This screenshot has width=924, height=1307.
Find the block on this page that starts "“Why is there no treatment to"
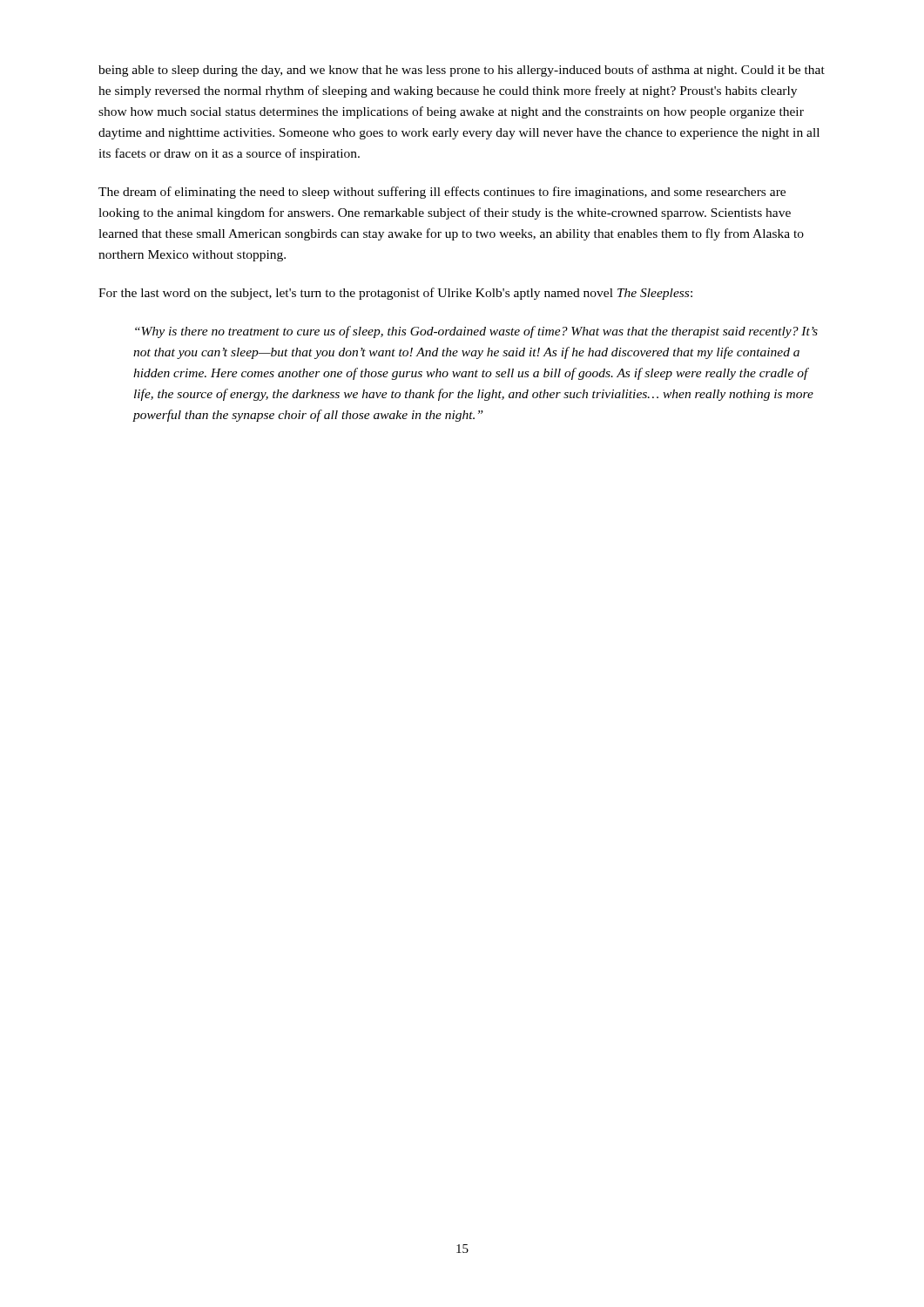[475, 373]
